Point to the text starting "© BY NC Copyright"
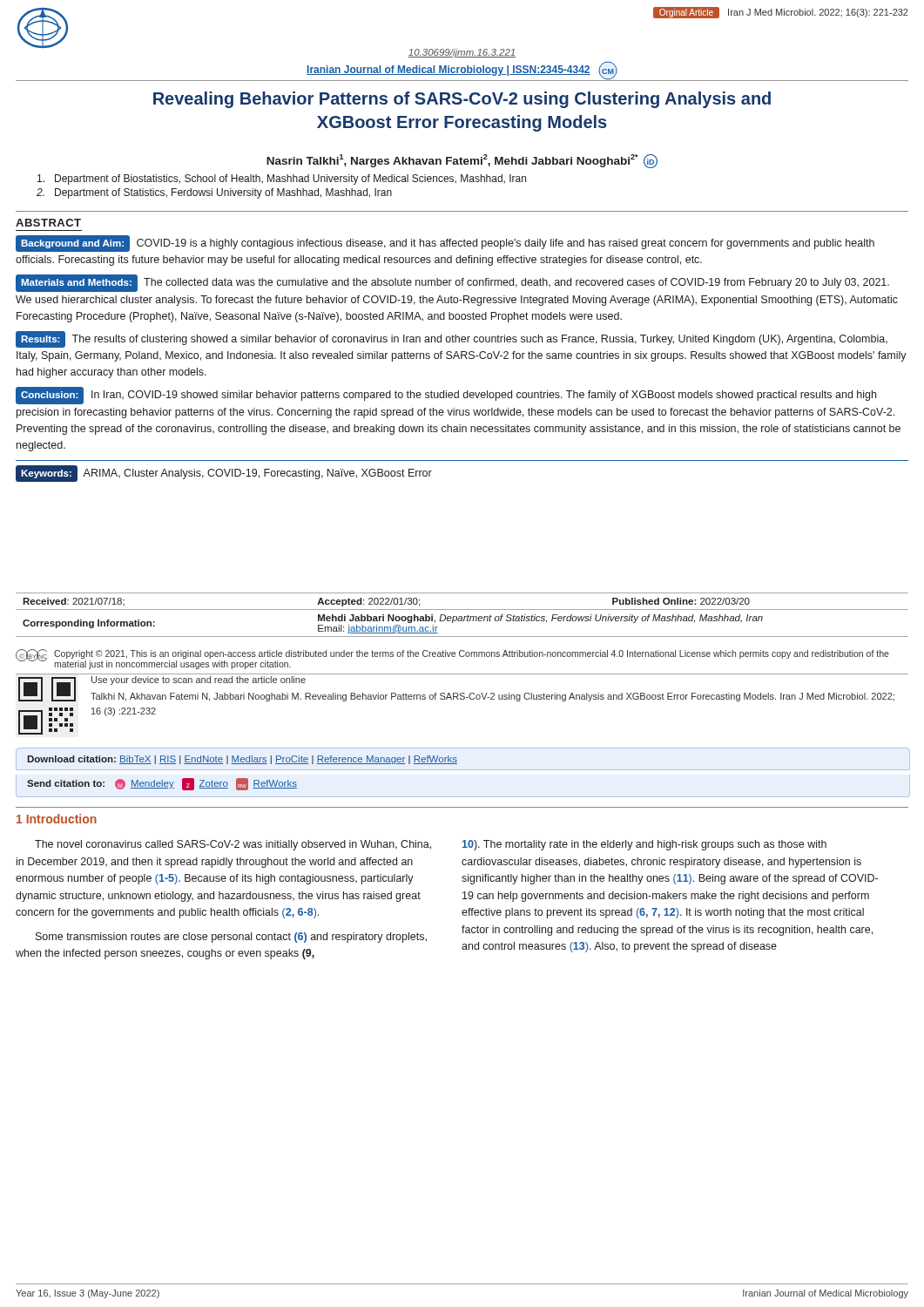 tap(462, 659)
